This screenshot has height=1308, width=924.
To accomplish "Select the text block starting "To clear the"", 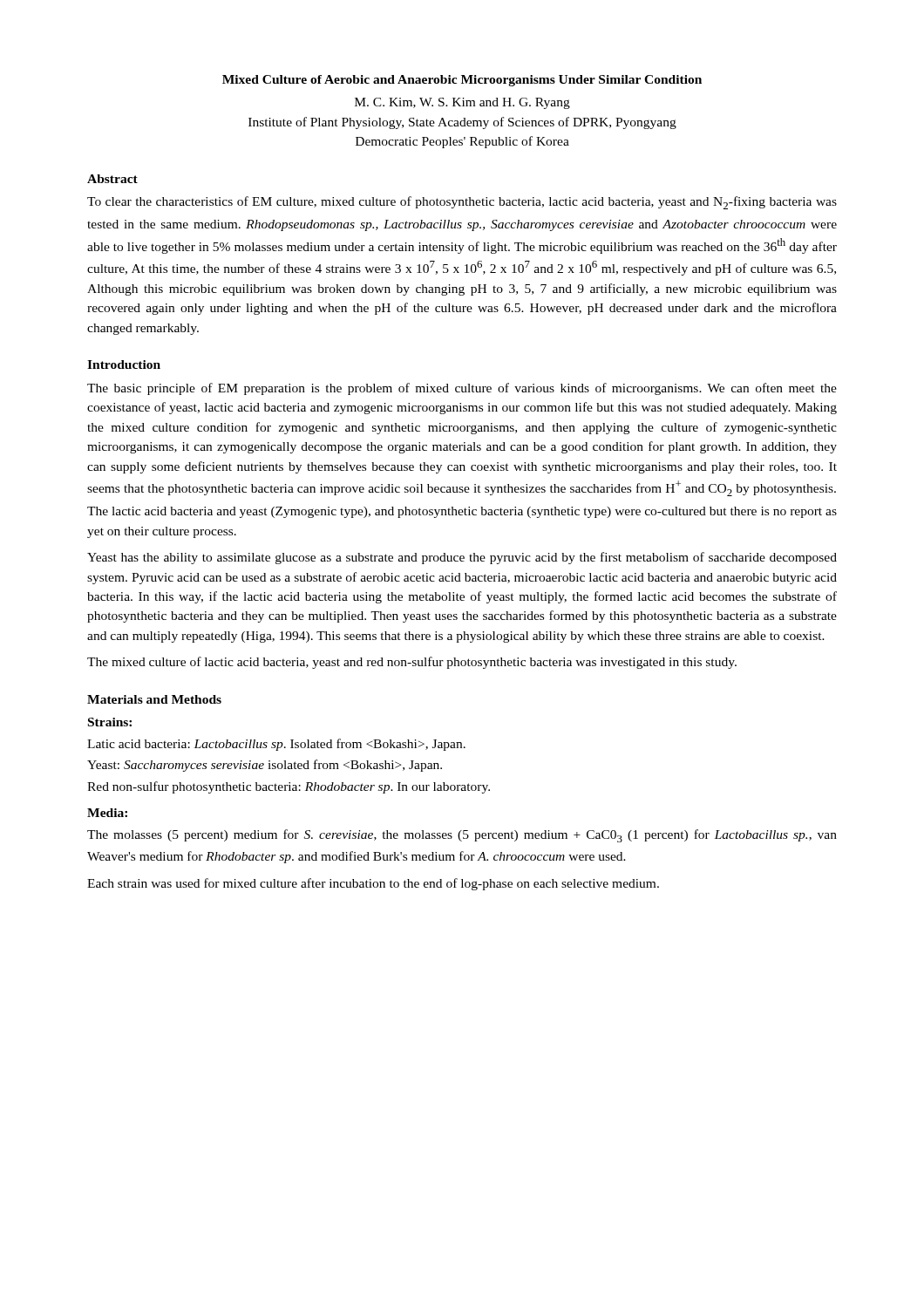I will coord(462,265).
